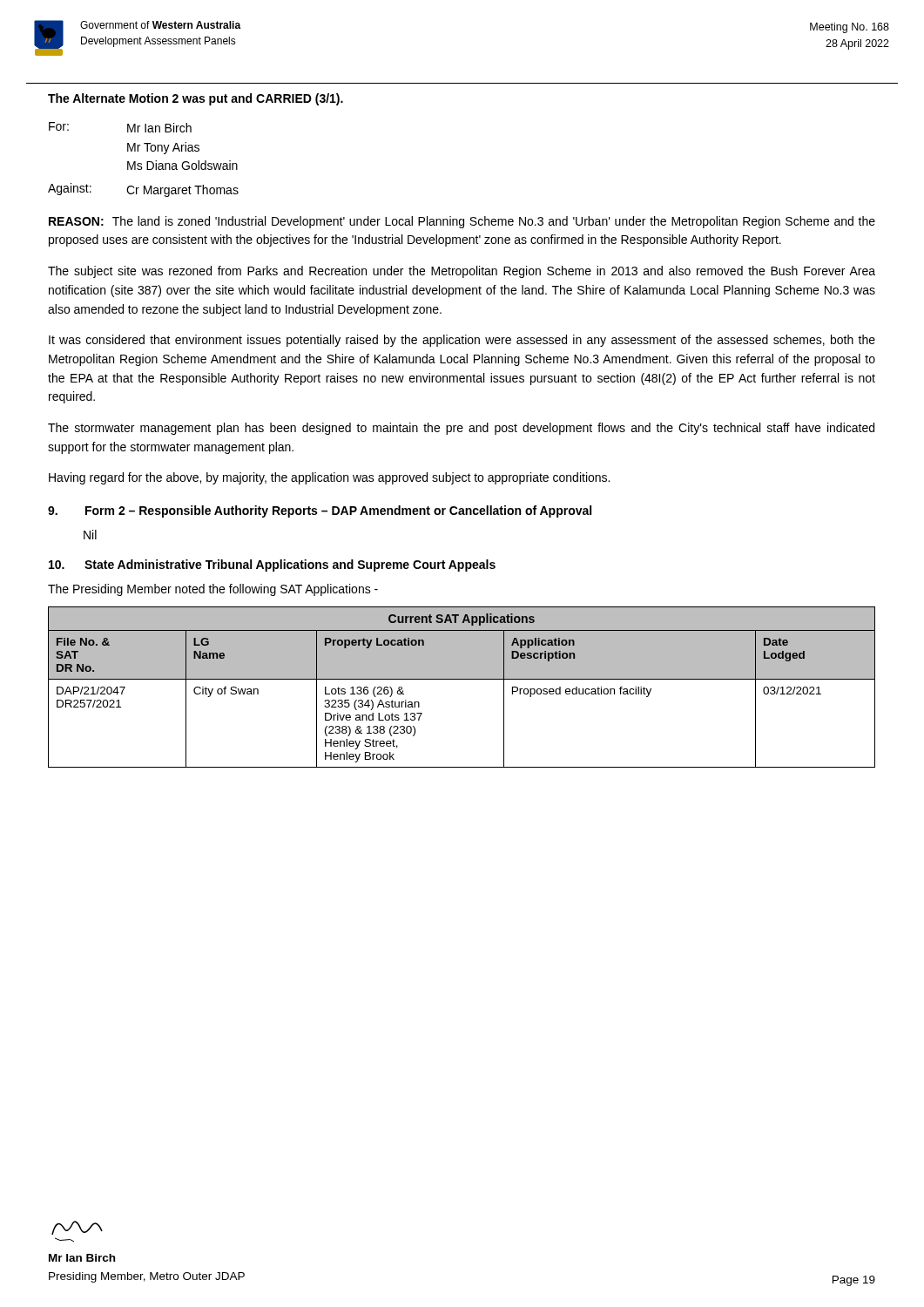
Task: Find the section header with the text "10. State Administrative Tribunal Applications and"
Action: click(272, 565)
